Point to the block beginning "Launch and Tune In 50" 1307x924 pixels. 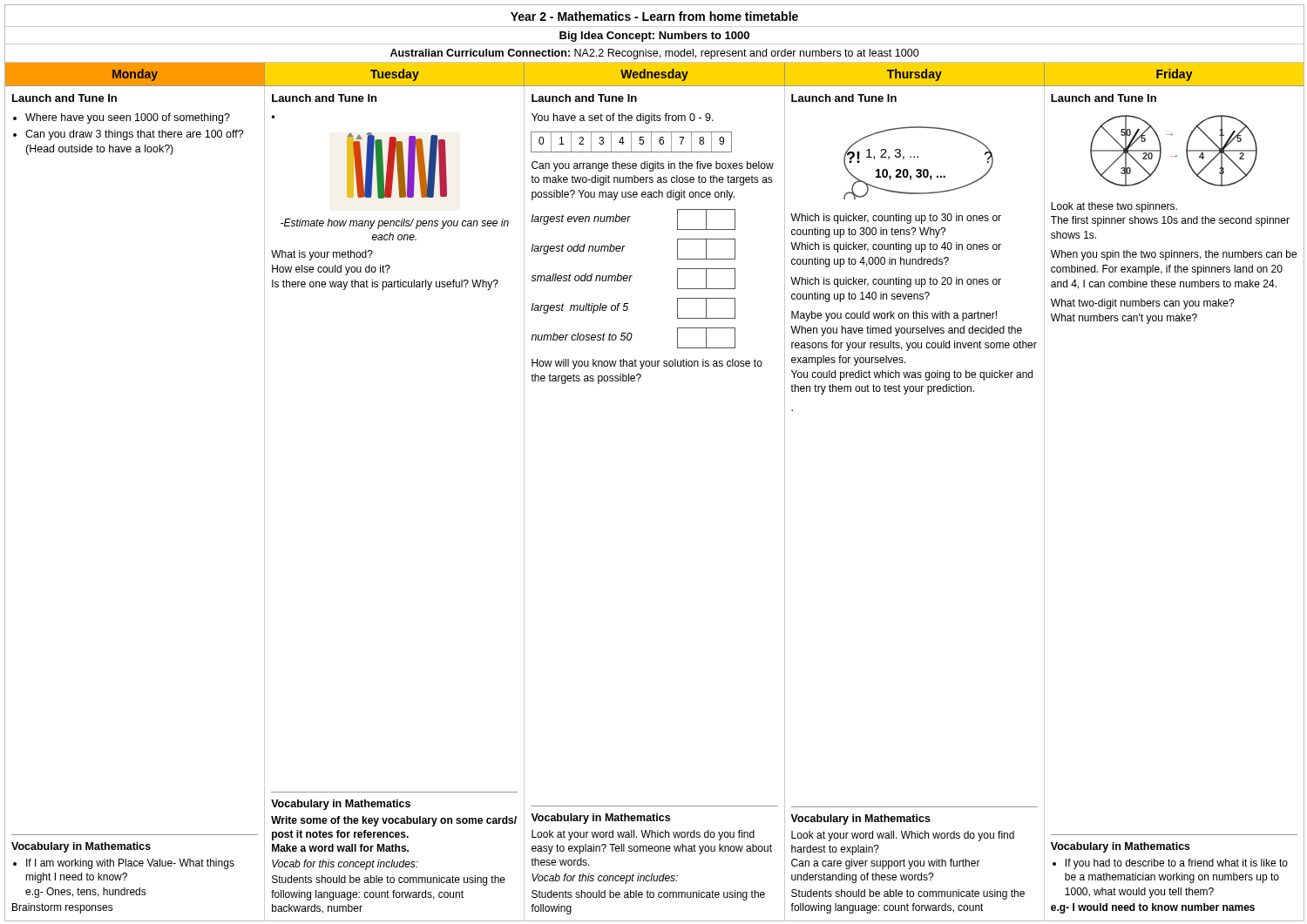[1104, 98]
